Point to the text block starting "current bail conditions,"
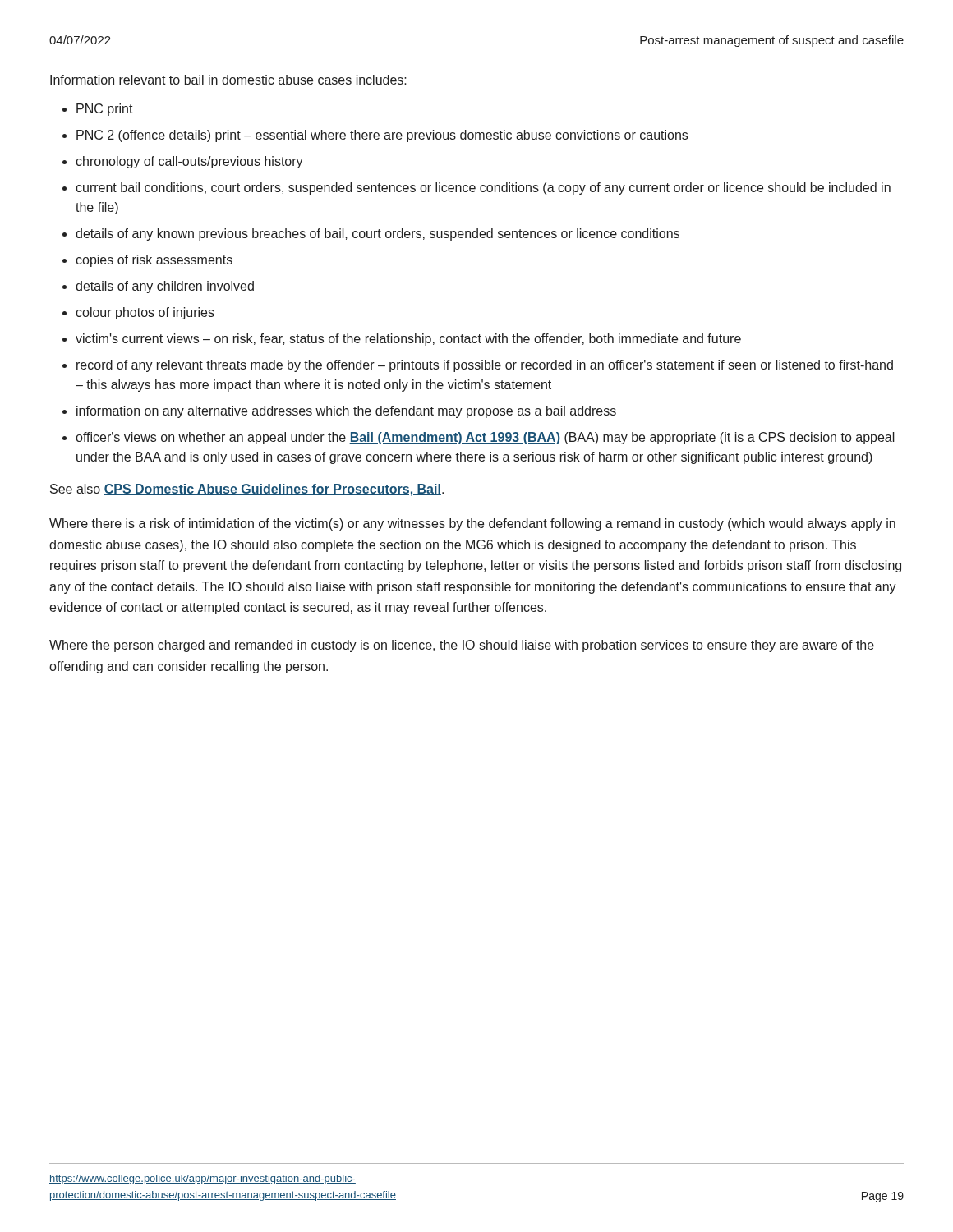Screen dimensions: 1232x953 (483, 198)
